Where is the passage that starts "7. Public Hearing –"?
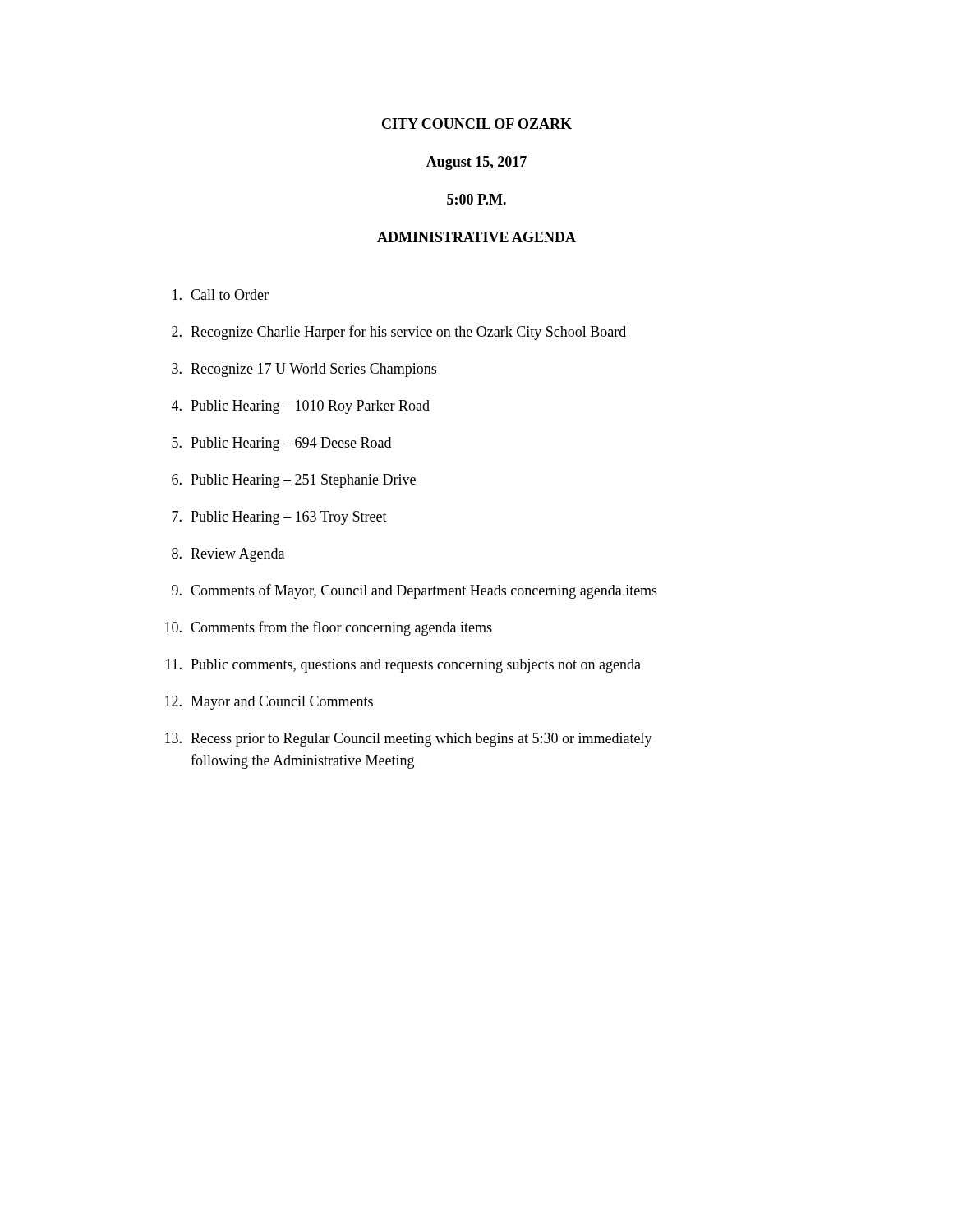The image size is (953, 1232). pyautogui.click(x=279, y=518)
